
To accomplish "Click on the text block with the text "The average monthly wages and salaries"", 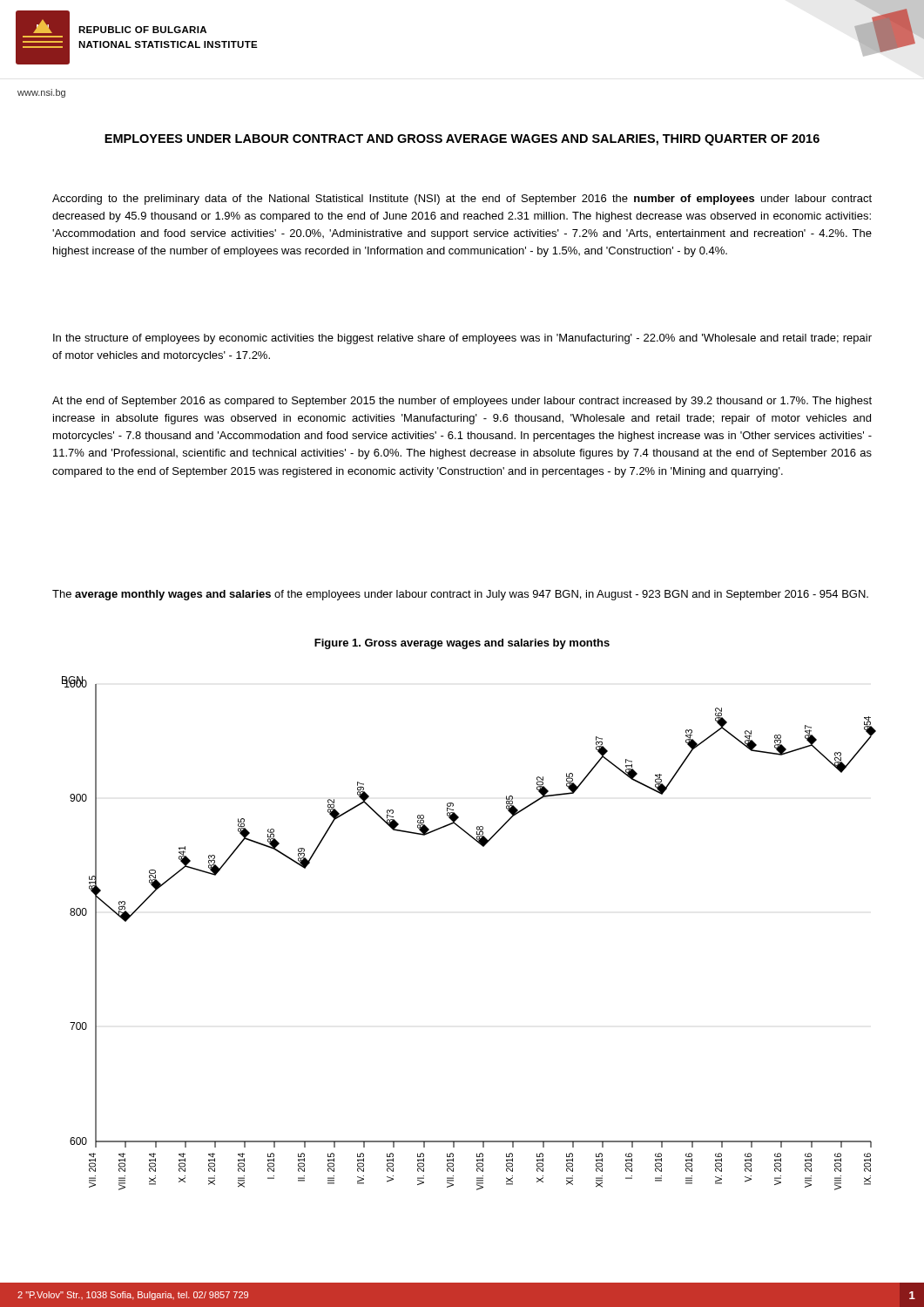I will pyautogui.click(x=461, y=594).
